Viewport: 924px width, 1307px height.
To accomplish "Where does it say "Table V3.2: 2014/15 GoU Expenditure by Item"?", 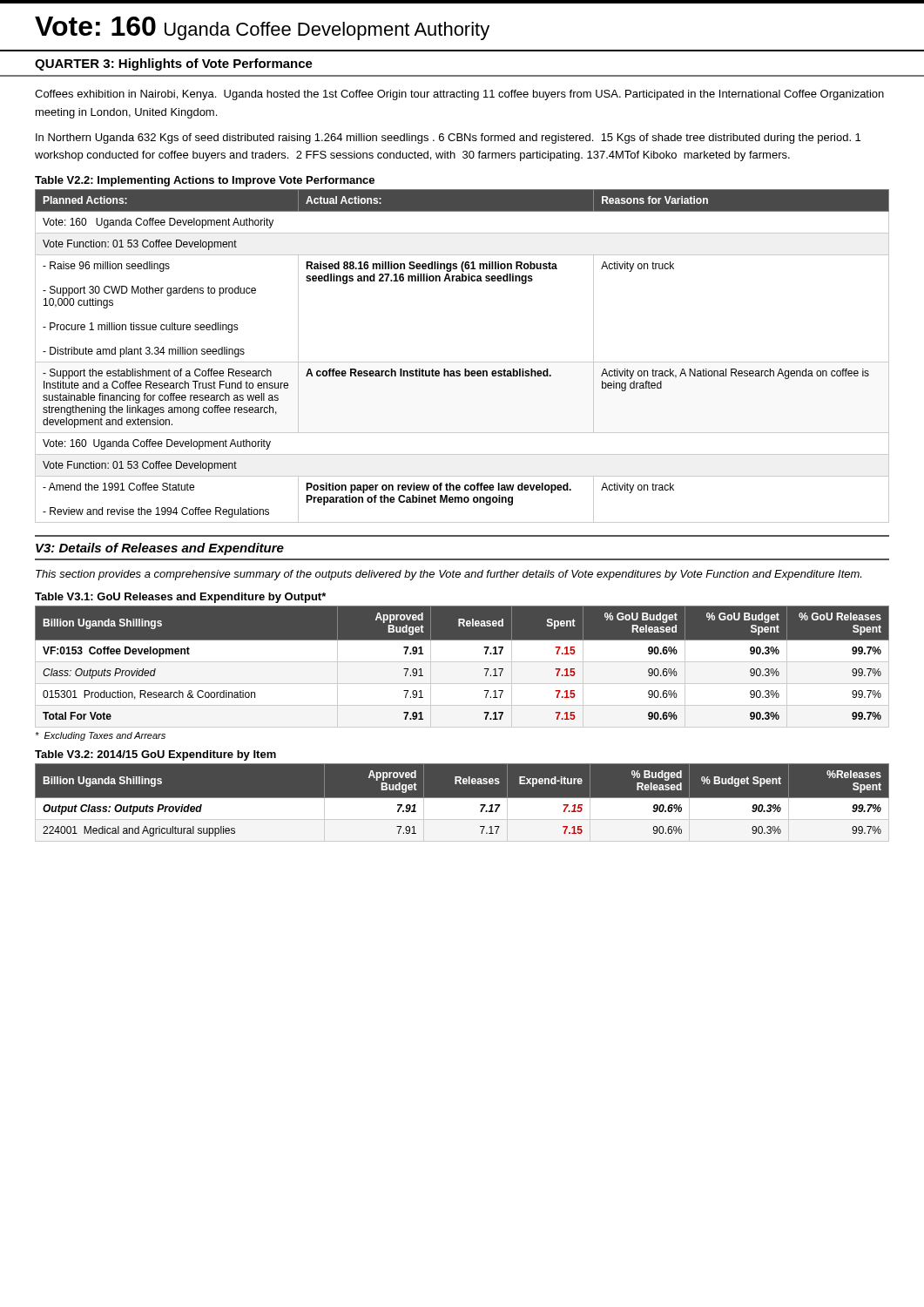I will coord(156,754).
